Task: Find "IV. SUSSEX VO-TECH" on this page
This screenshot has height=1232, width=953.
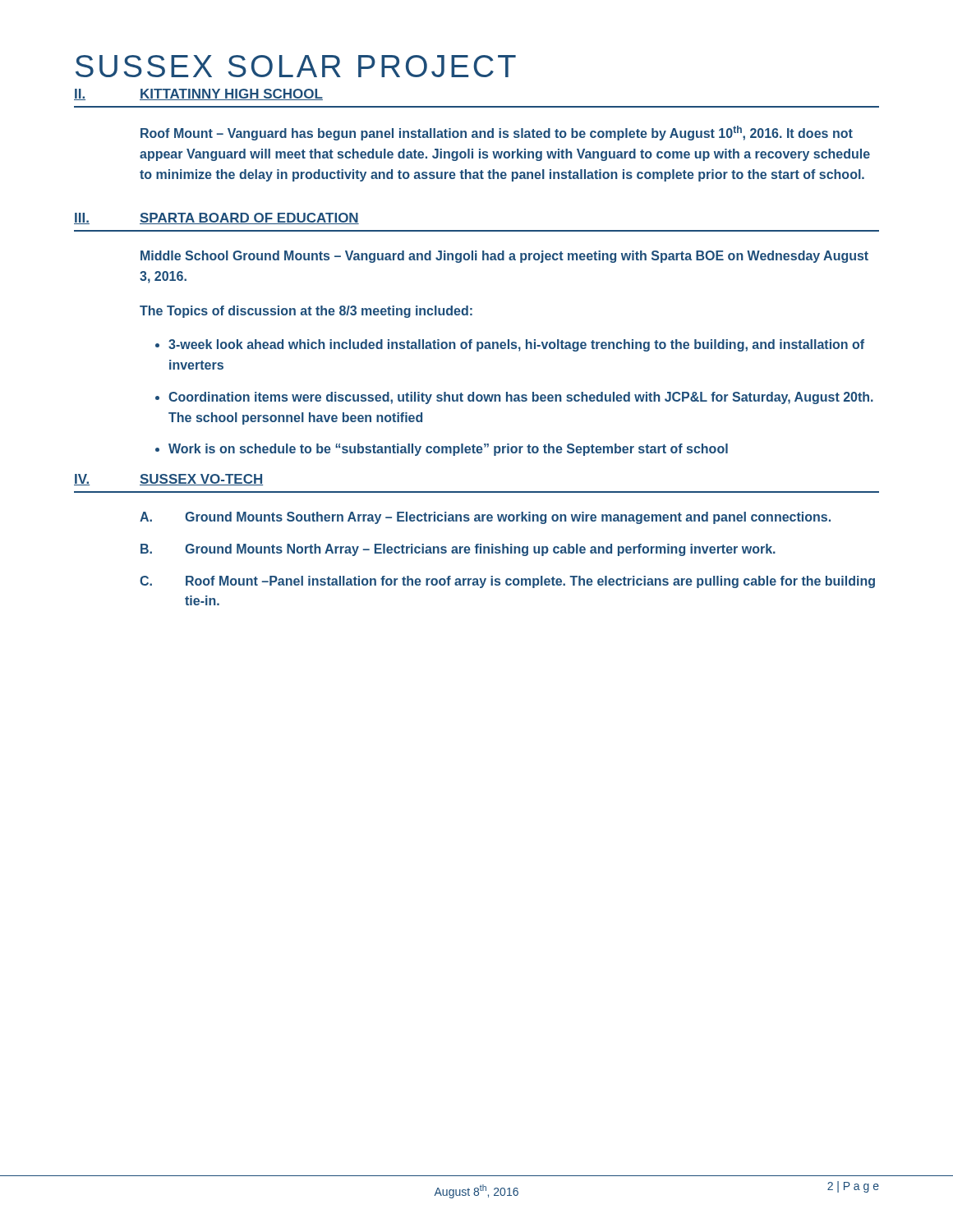Action: tap(168, 480)
